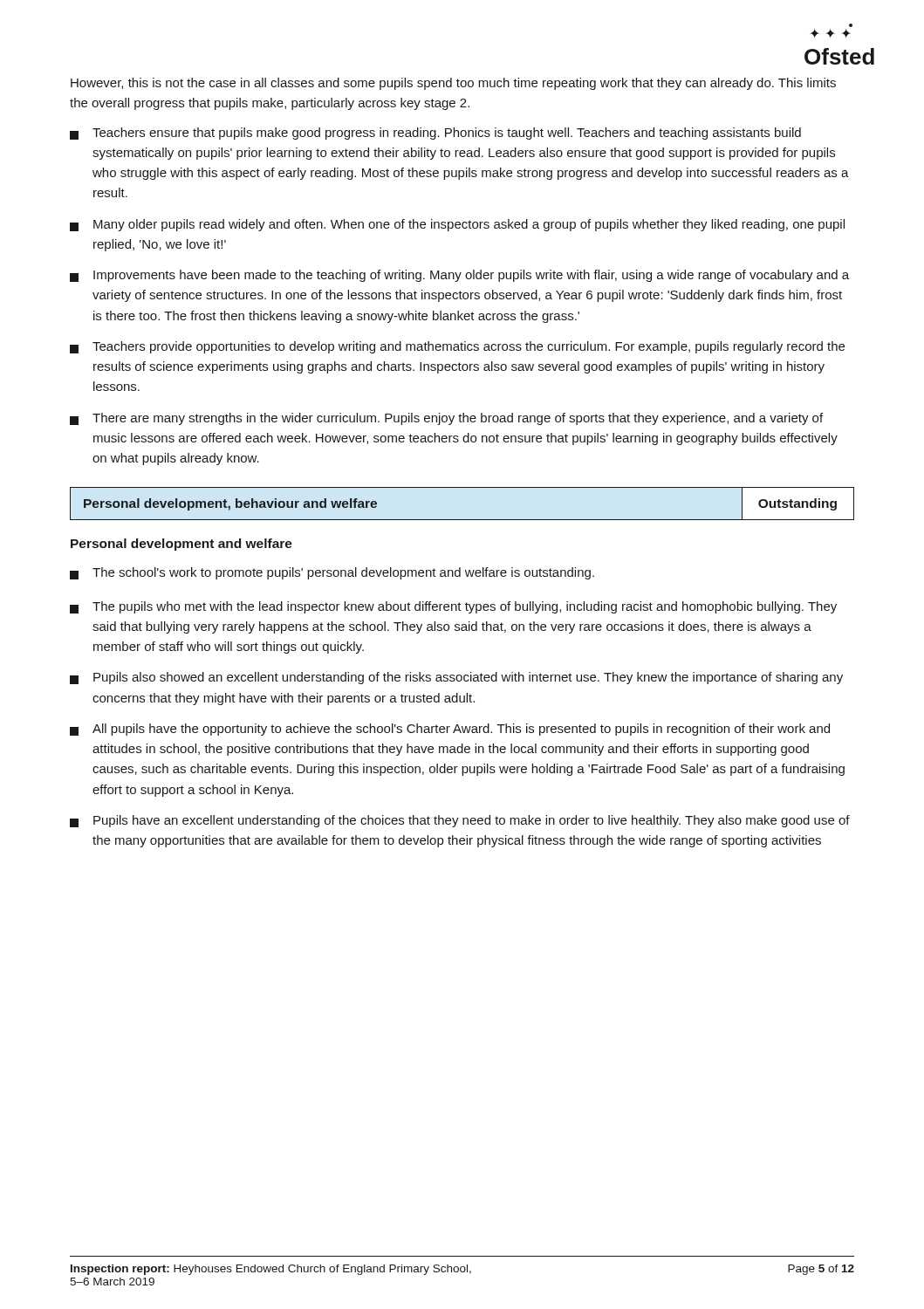Locate the list item with the text "Pupils also showed an"
The image size is (924, 1309).
coord(462,687)
